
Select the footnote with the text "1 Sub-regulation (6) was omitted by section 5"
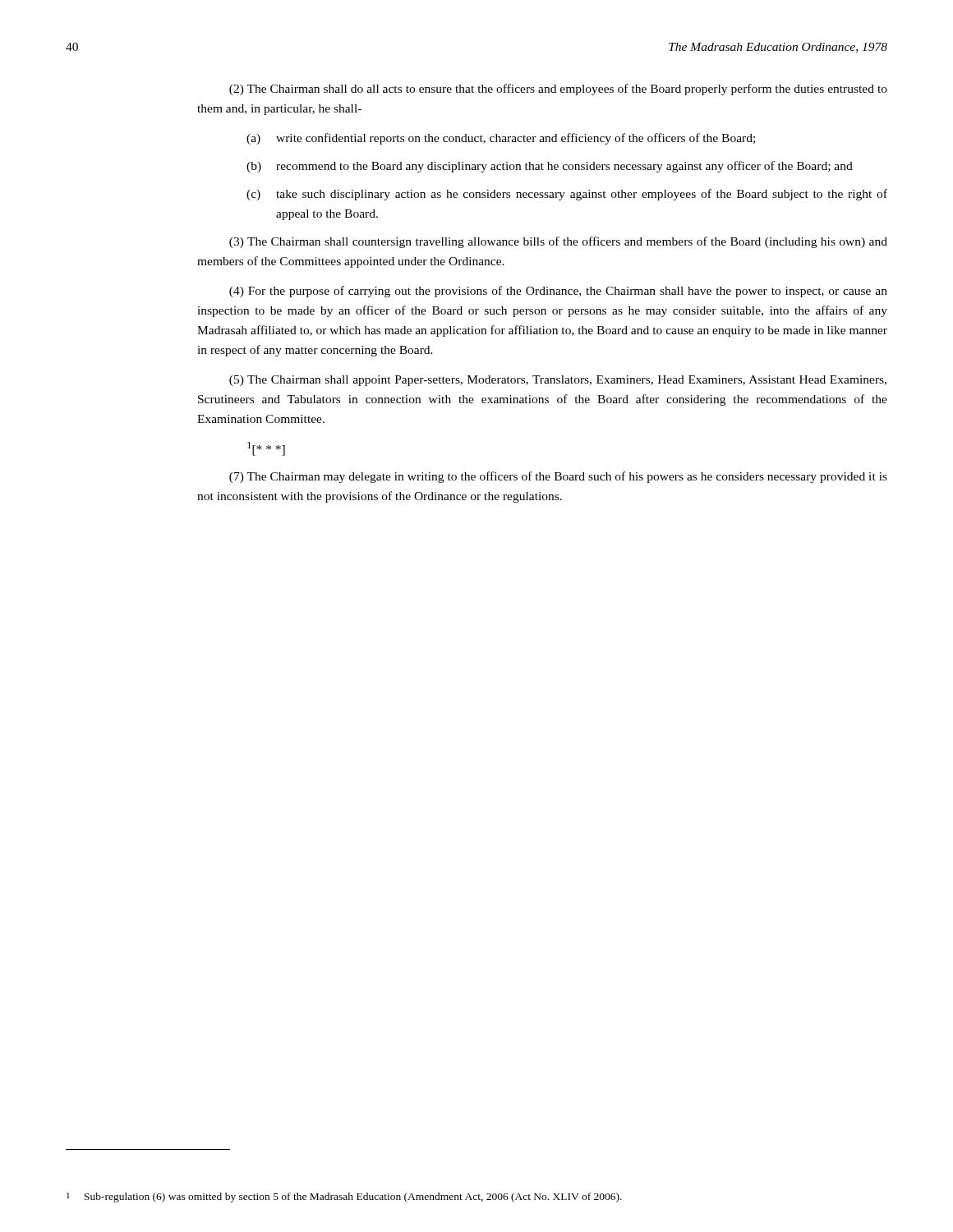coord(476,1198)
